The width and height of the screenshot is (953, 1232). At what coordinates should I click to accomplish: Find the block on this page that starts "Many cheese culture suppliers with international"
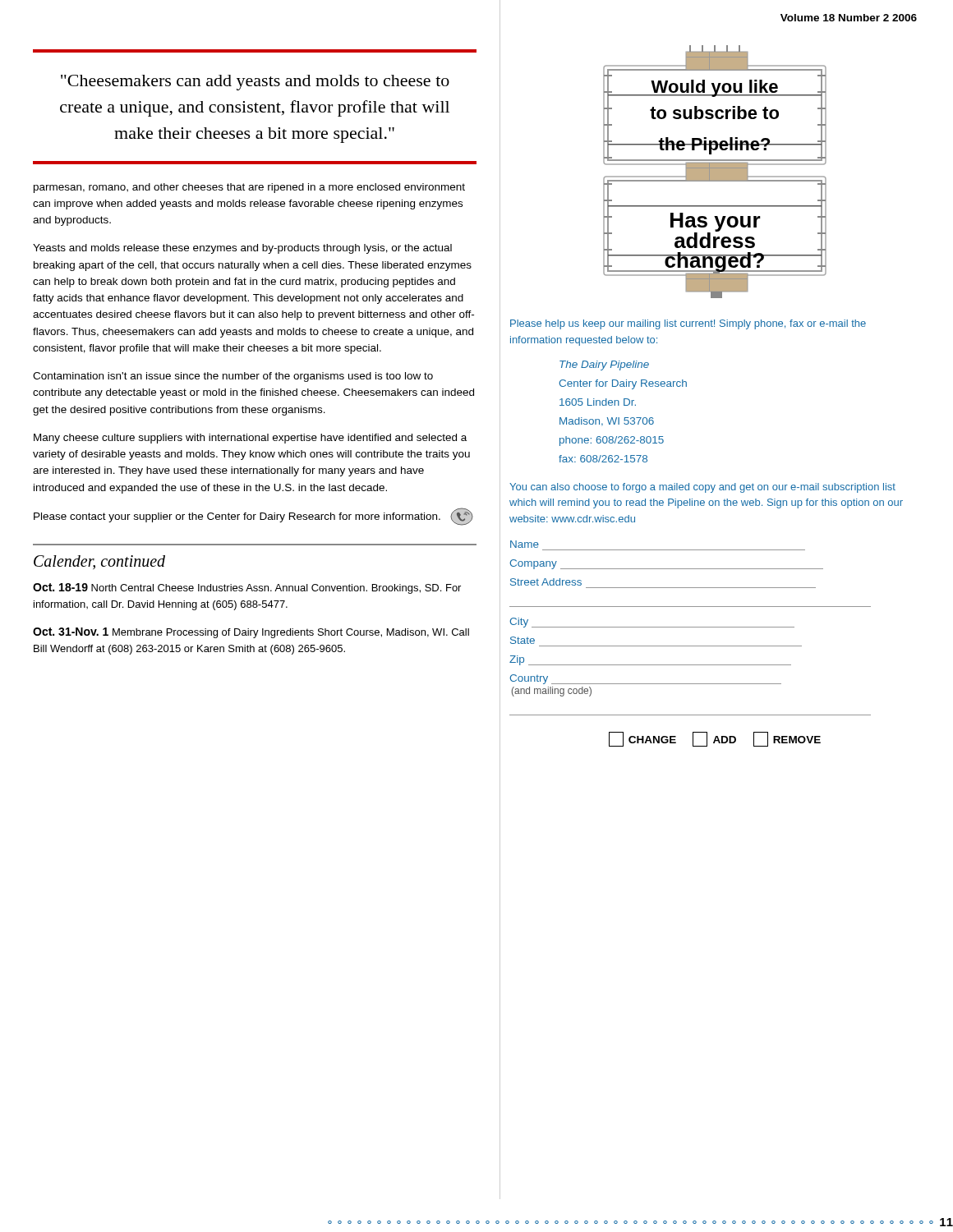tap(252, 462)
